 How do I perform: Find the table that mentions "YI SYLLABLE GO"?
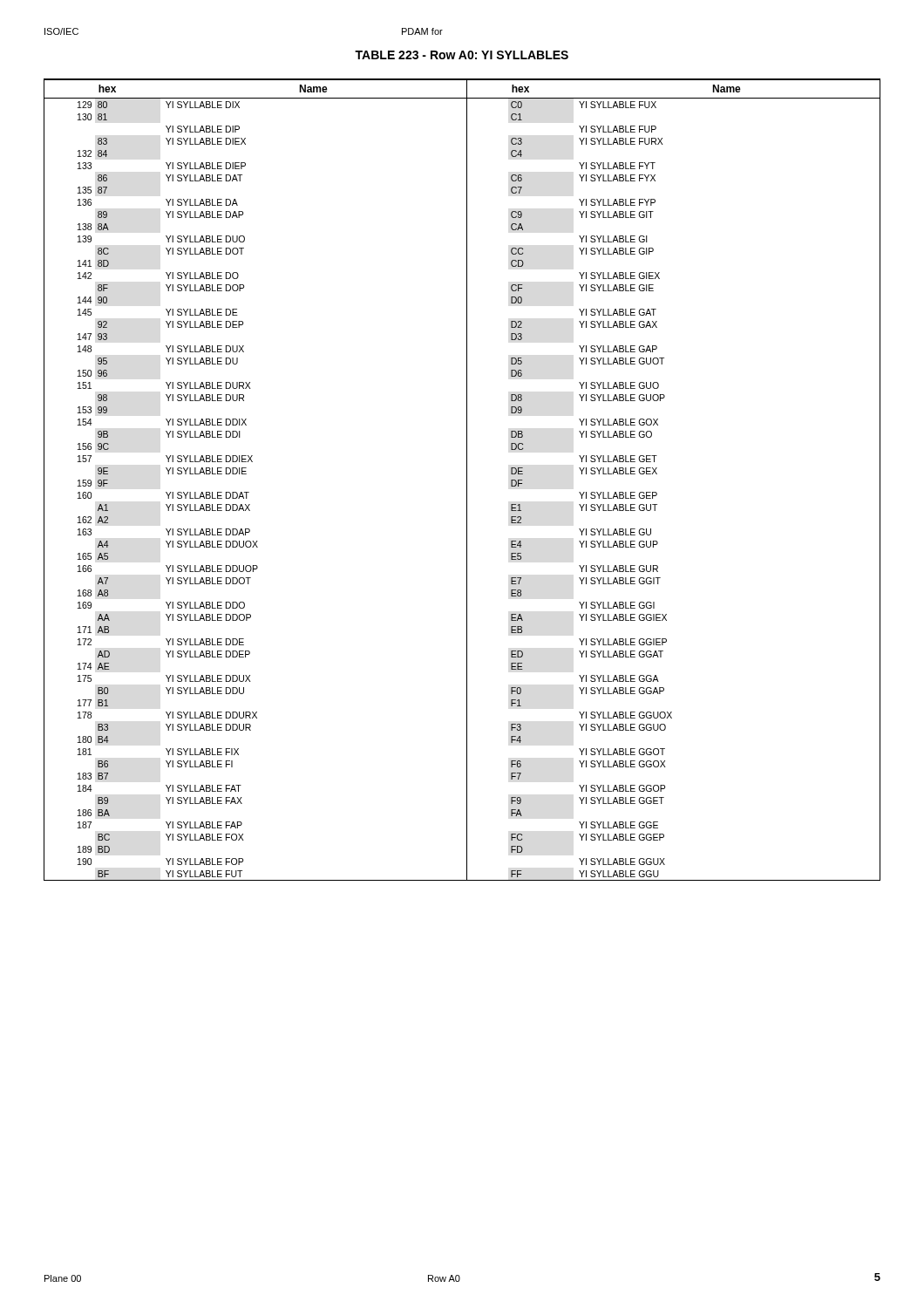(x=462, y=480)
